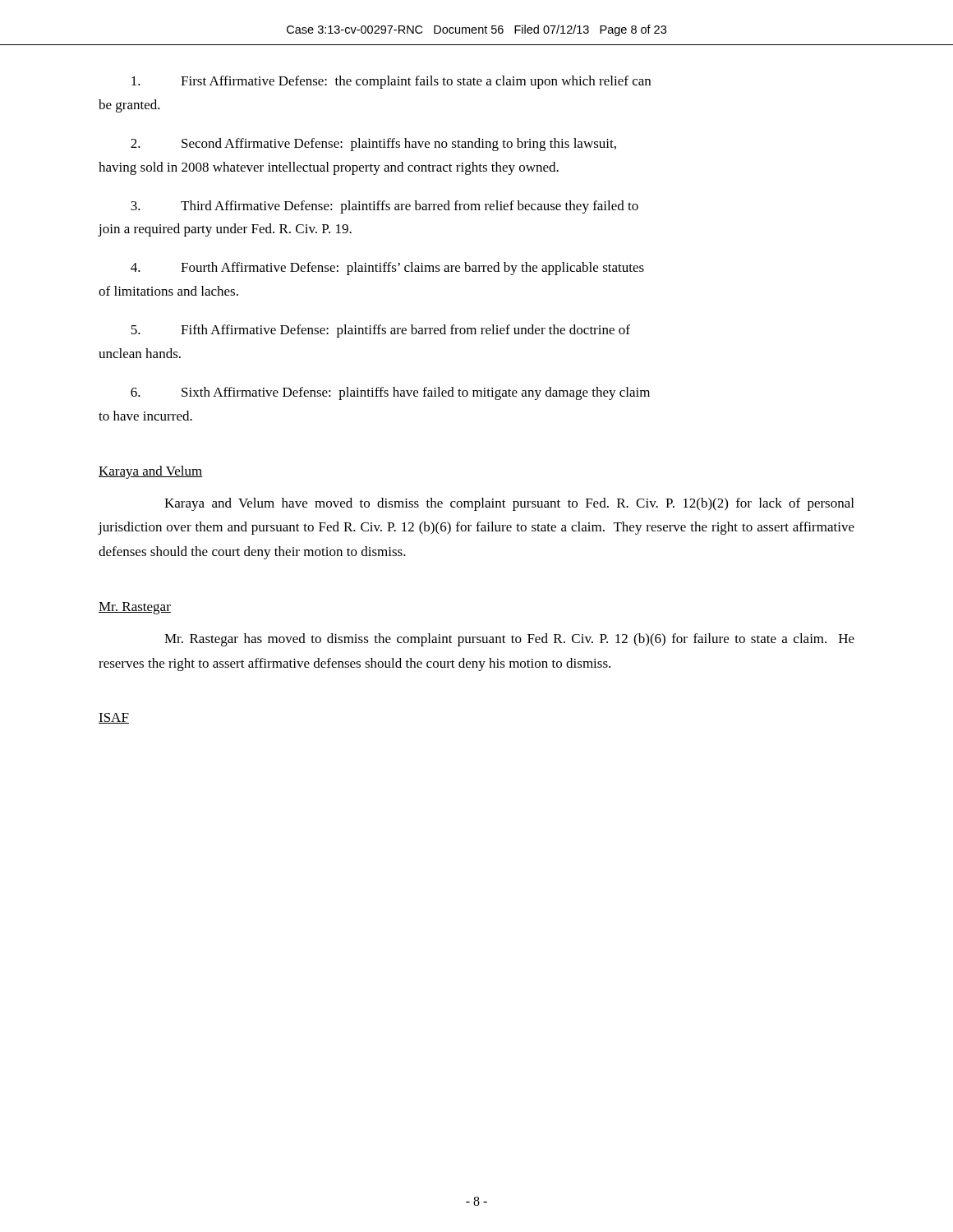Locate the region starting "Karaya and Velum have moved"
This screenshot has width=953, height=1232.
476,527
